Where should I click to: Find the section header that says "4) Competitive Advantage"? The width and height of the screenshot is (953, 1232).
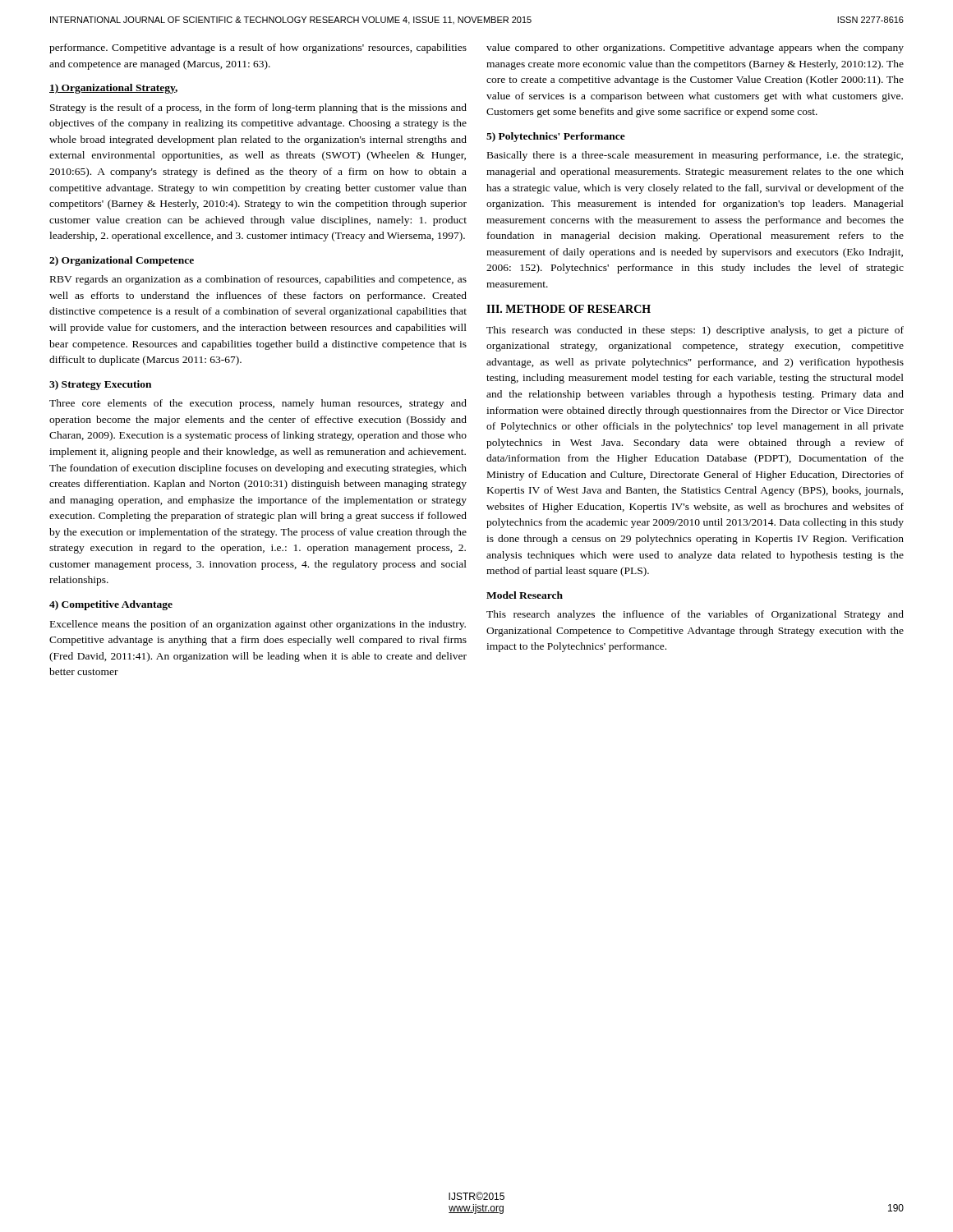click(x=111, y=604)
